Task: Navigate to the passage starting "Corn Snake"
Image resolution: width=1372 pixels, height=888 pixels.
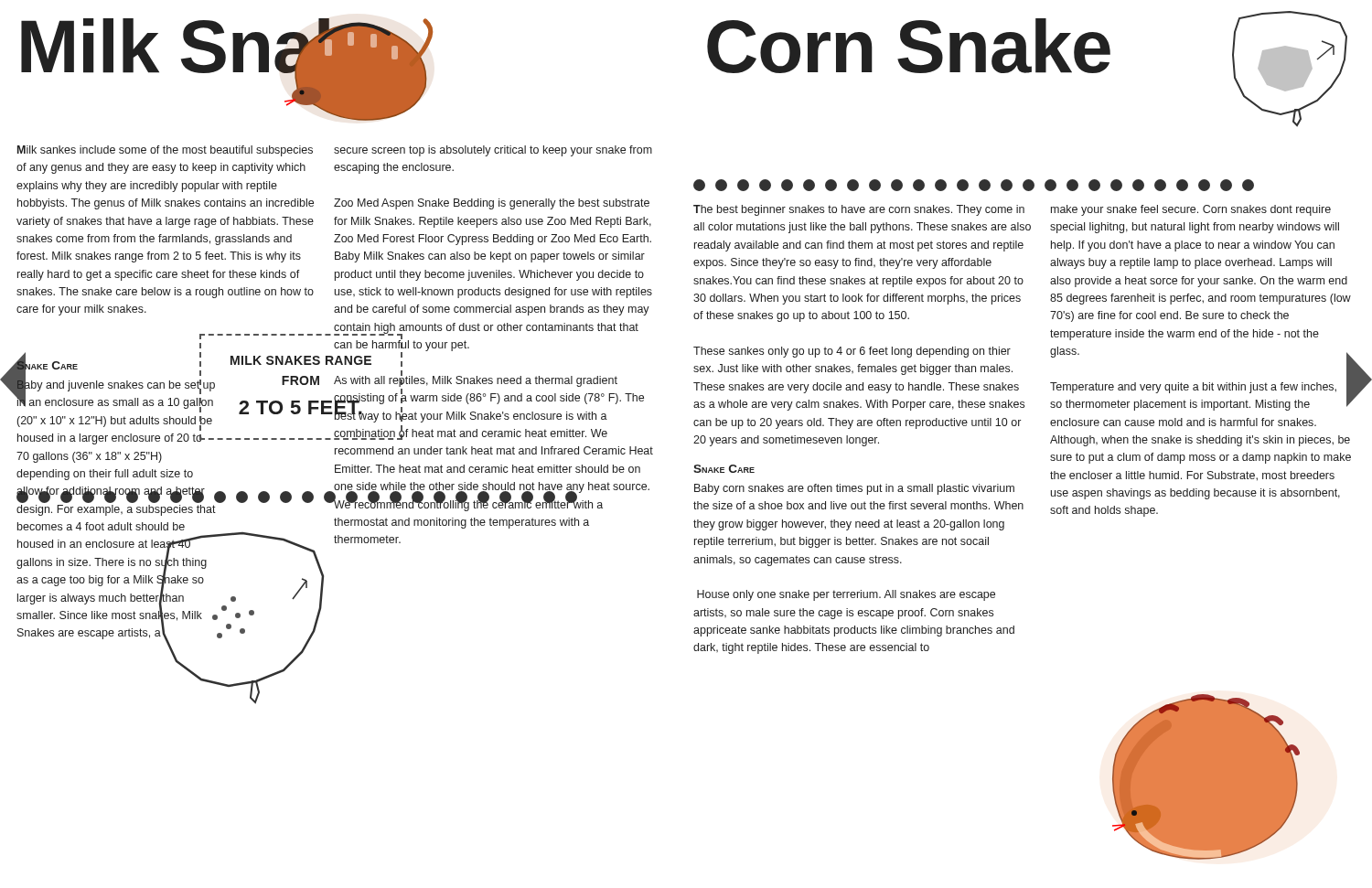Action: [908, 47]
